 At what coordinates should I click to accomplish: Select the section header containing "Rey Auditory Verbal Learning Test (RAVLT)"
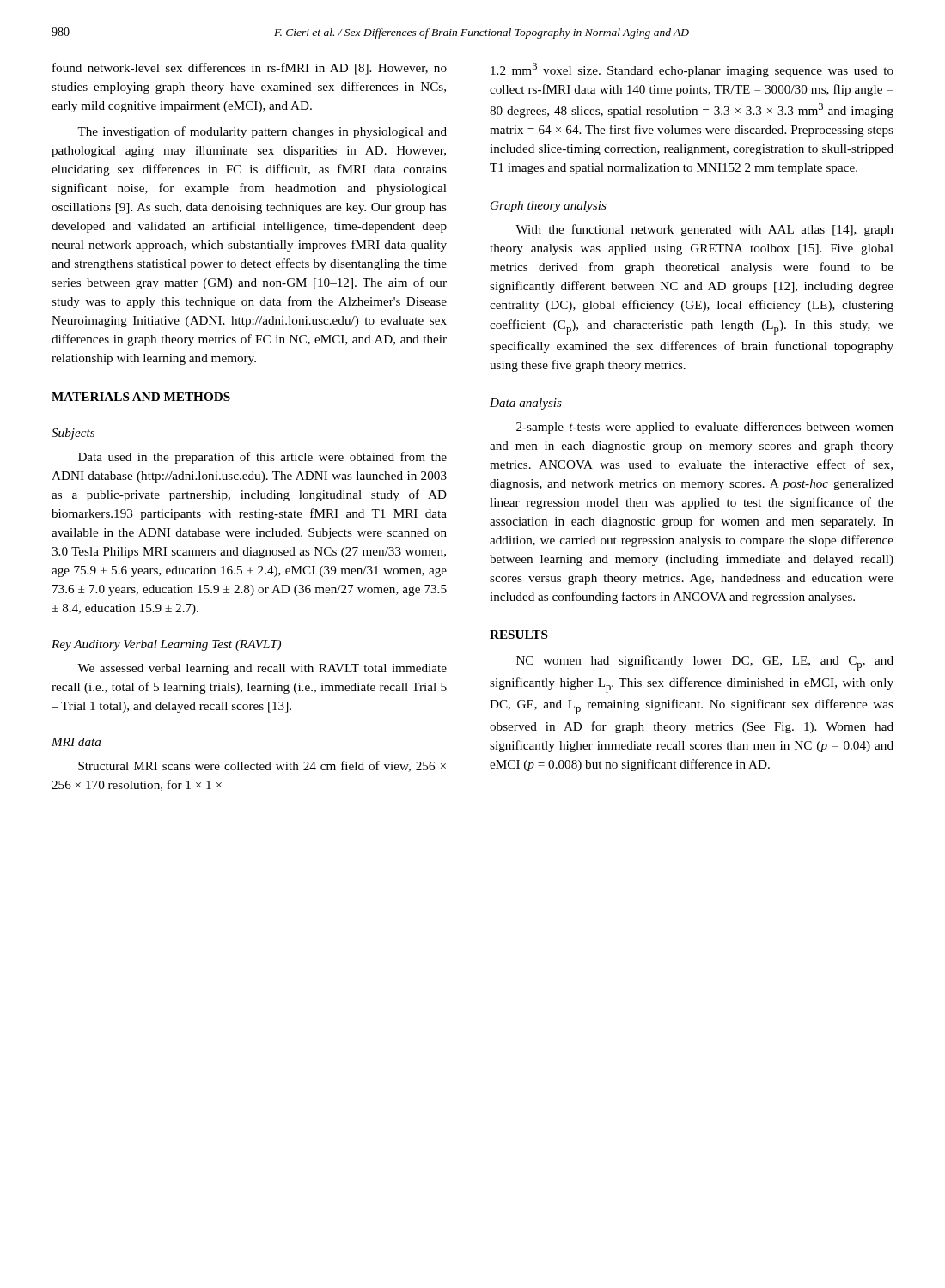point(167,643)
